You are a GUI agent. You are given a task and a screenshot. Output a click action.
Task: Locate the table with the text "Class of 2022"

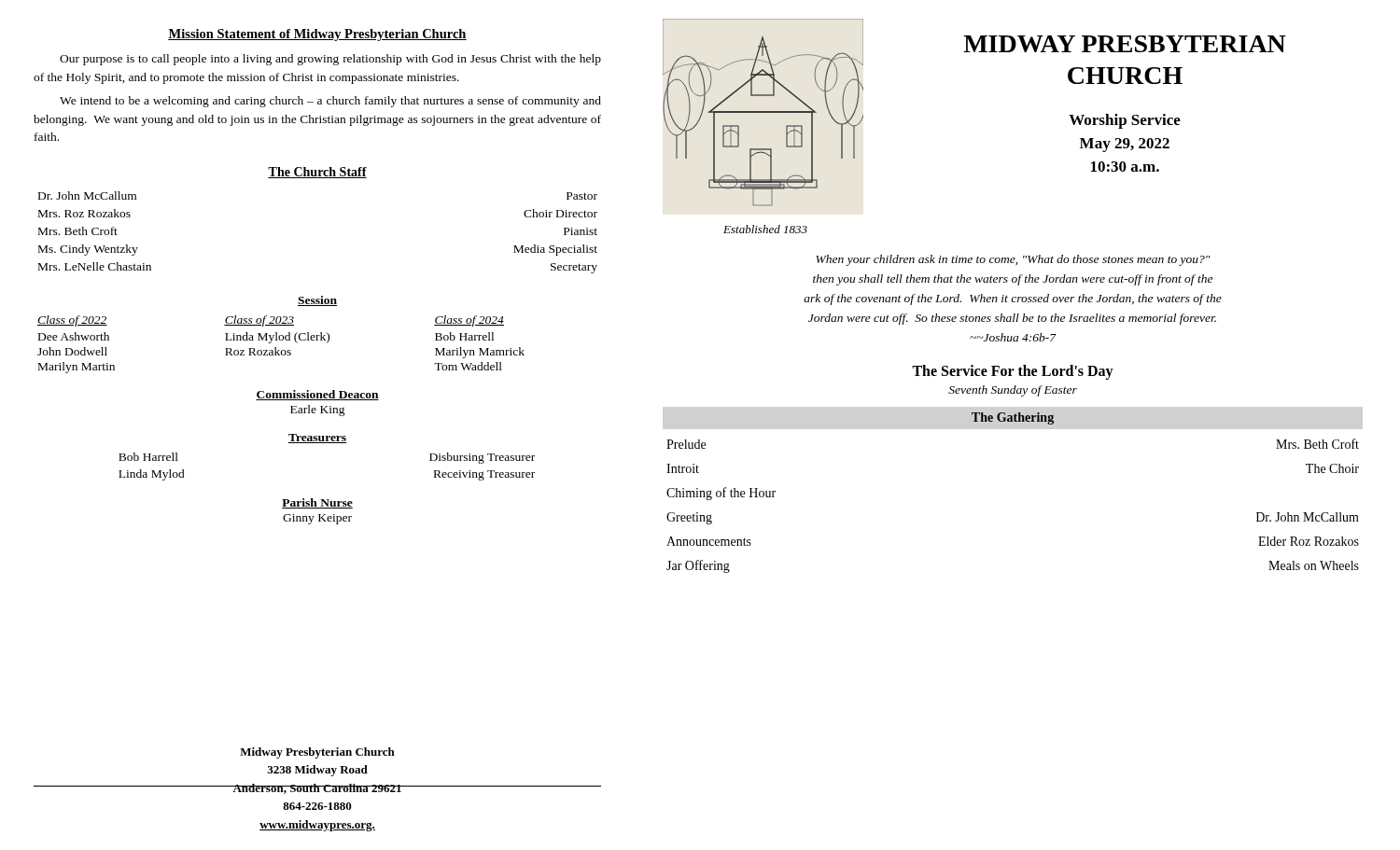click(317, 343)
